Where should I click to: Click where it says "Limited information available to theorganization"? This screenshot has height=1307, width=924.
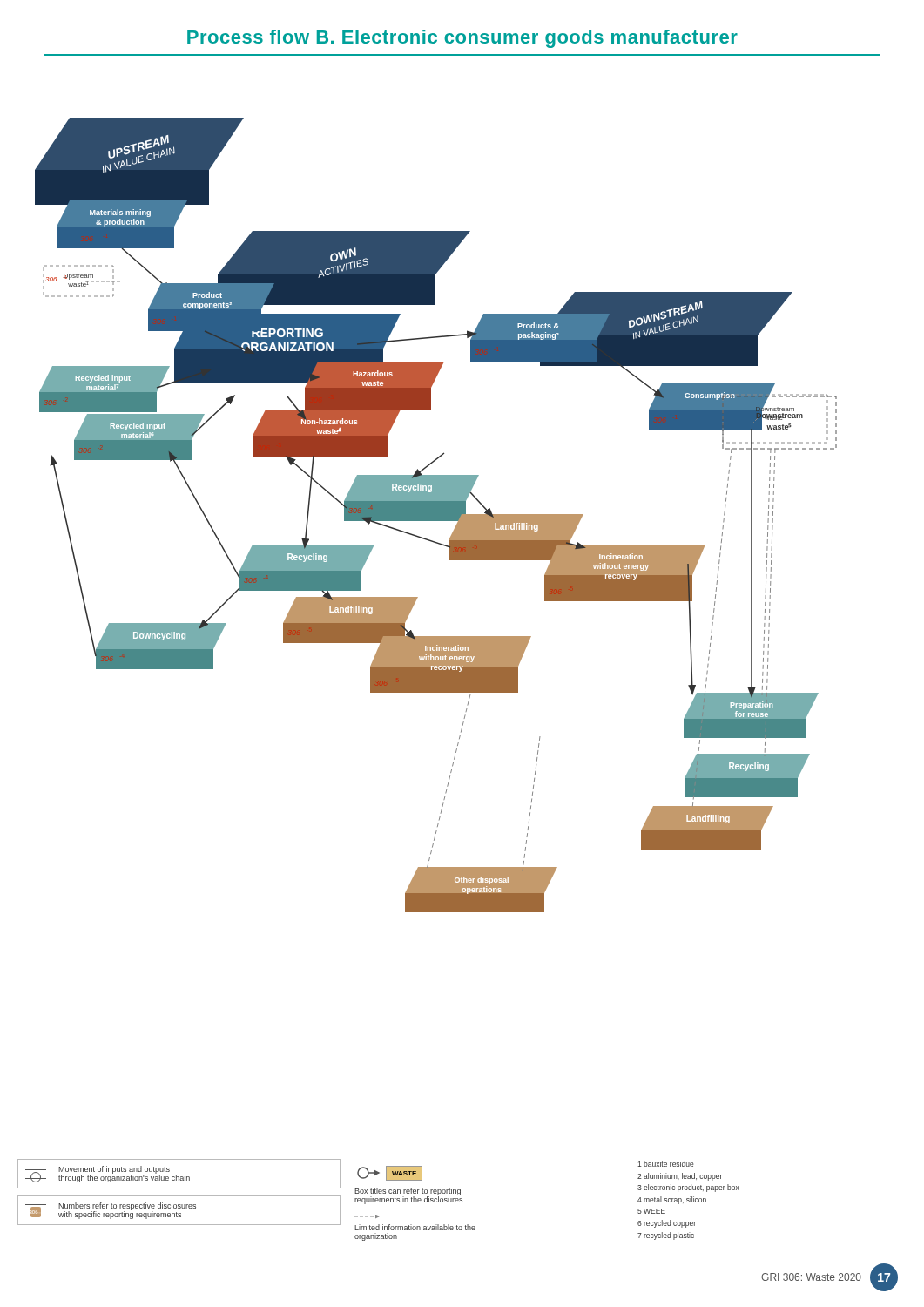415,1232
